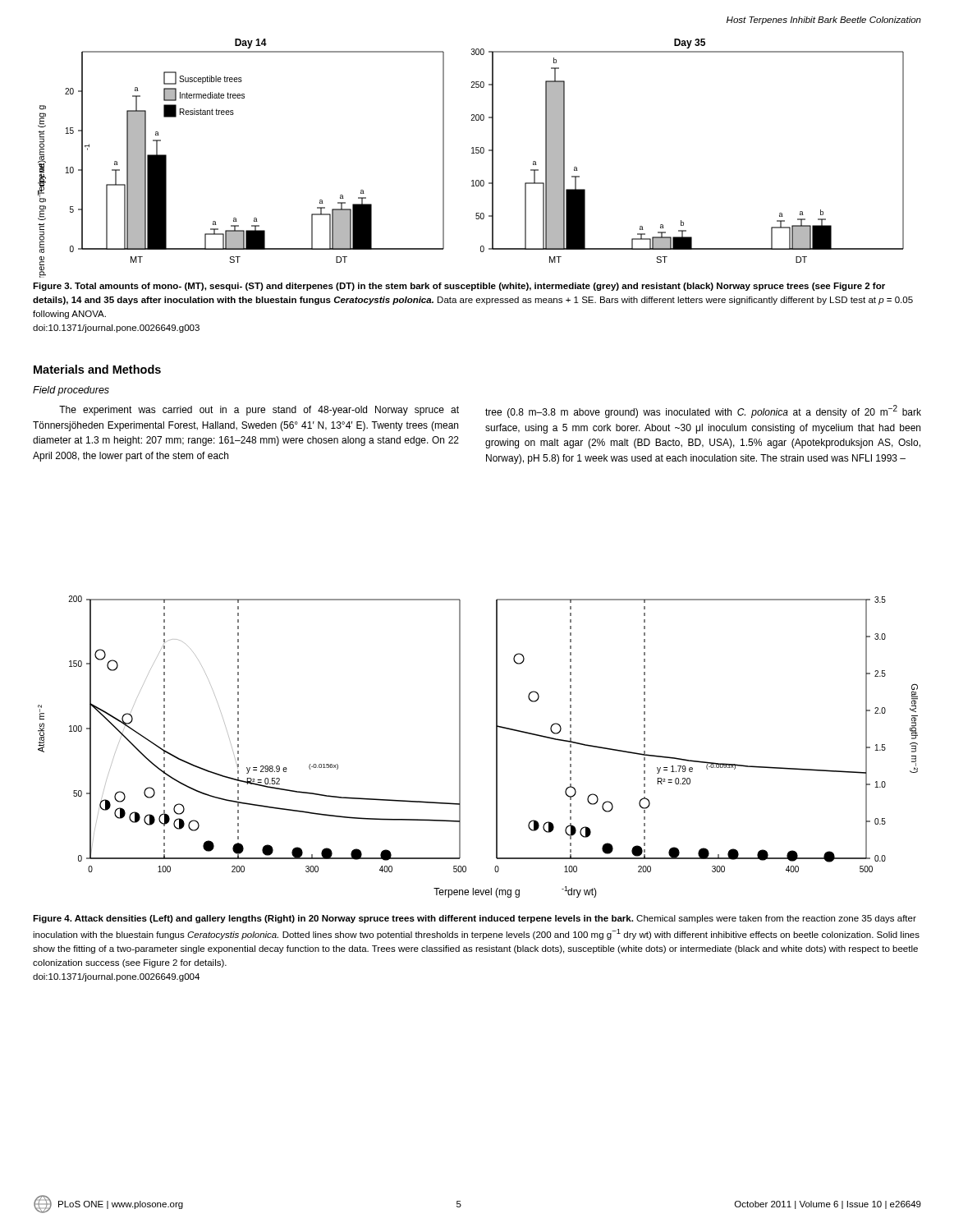
Task: Click on the passage starting "Materials and Methods"
Action: coord(97,370)
